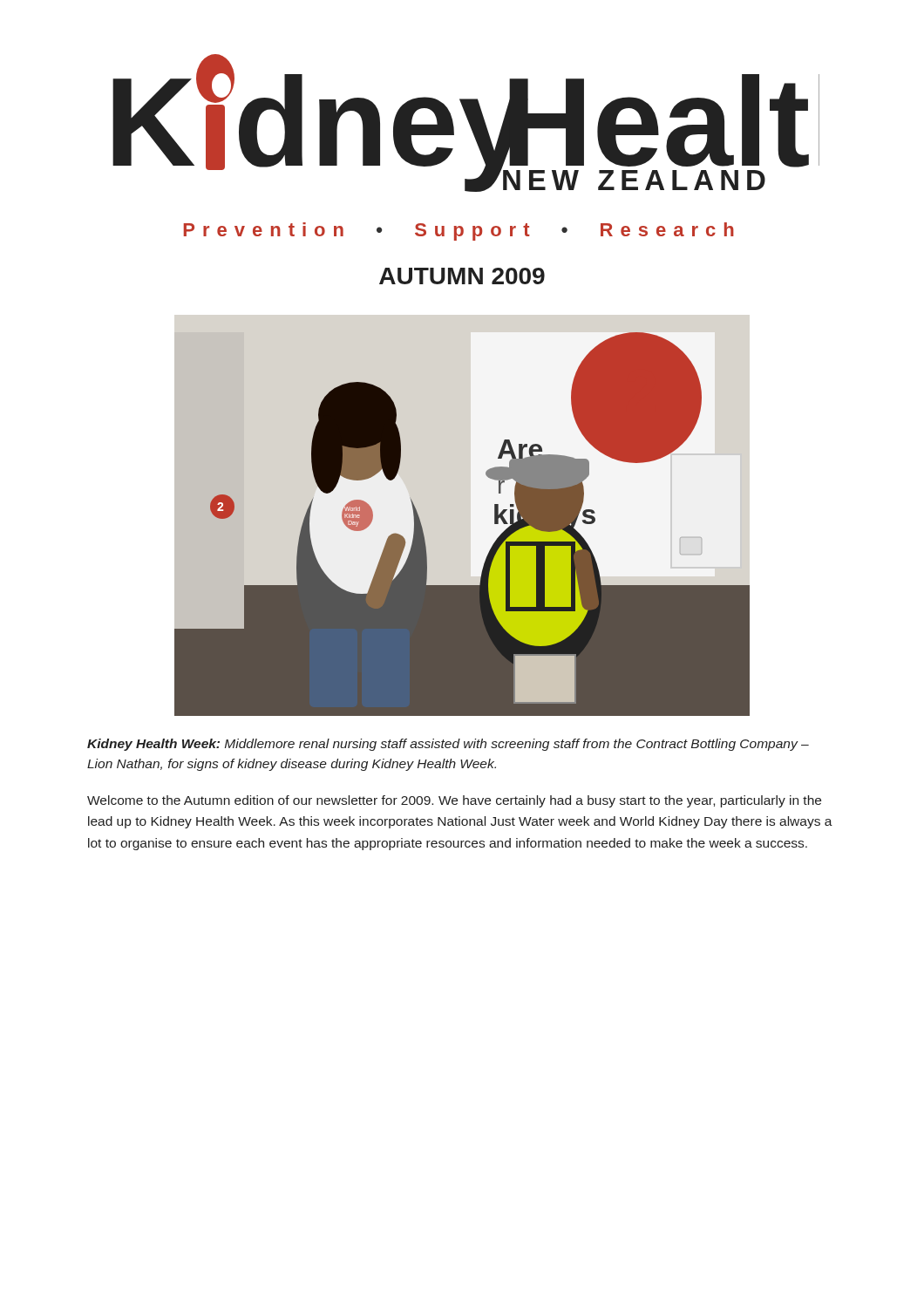Locate the title that says "AUTUMN 2009"

[462, 276]
